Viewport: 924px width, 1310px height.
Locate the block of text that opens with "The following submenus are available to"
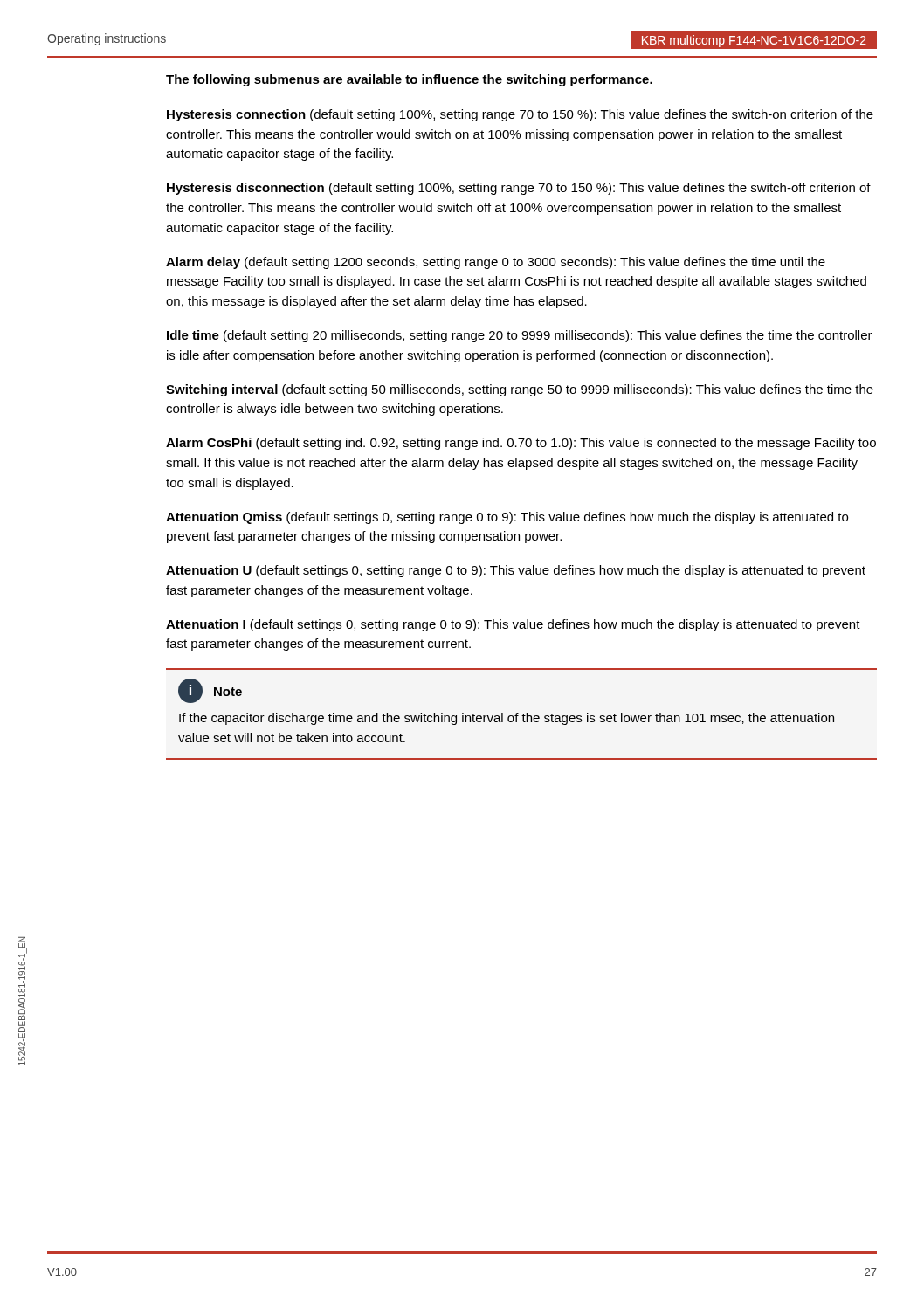pyautogui.click(x=409, y=79)
